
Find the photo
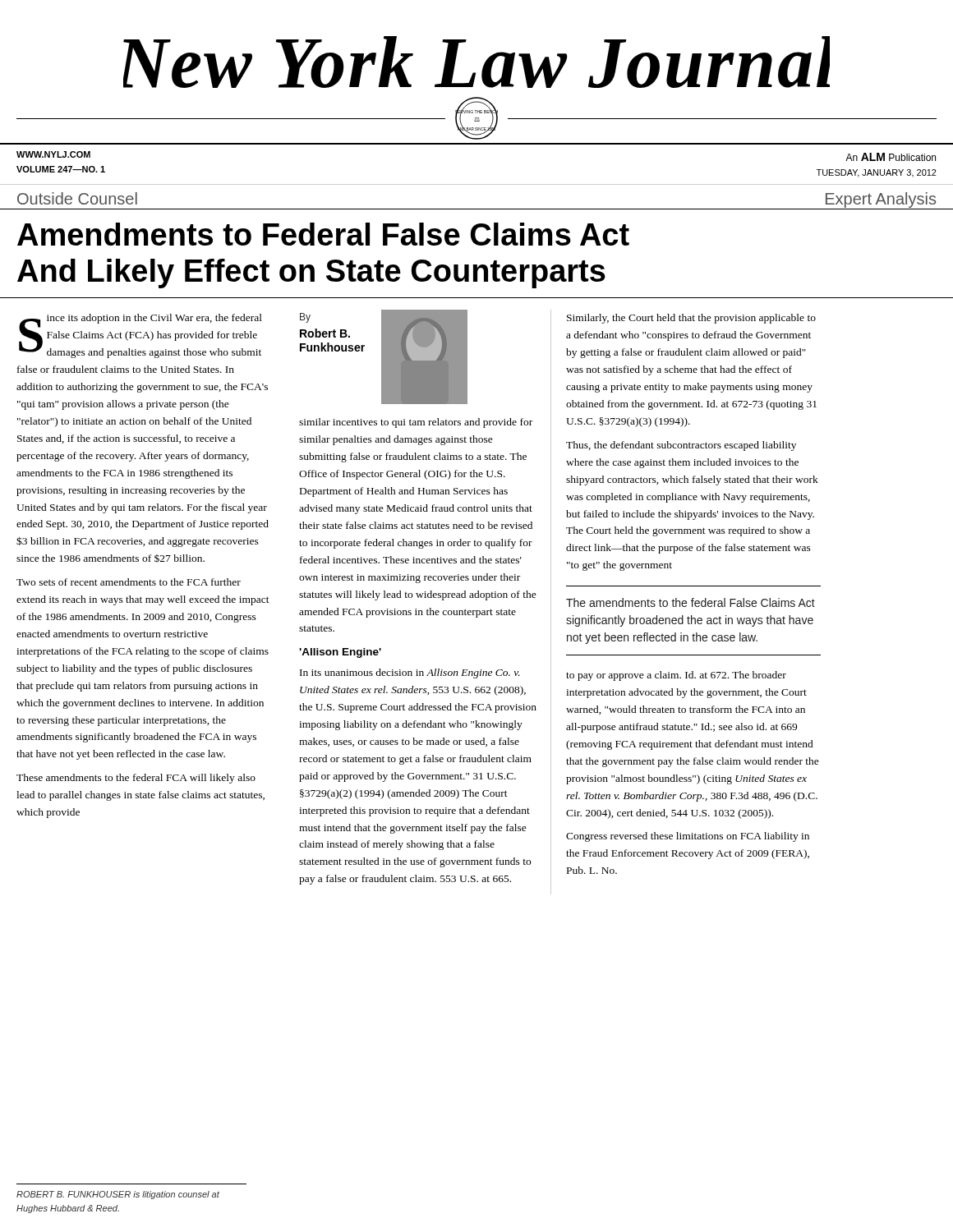[x=424, y=357]
